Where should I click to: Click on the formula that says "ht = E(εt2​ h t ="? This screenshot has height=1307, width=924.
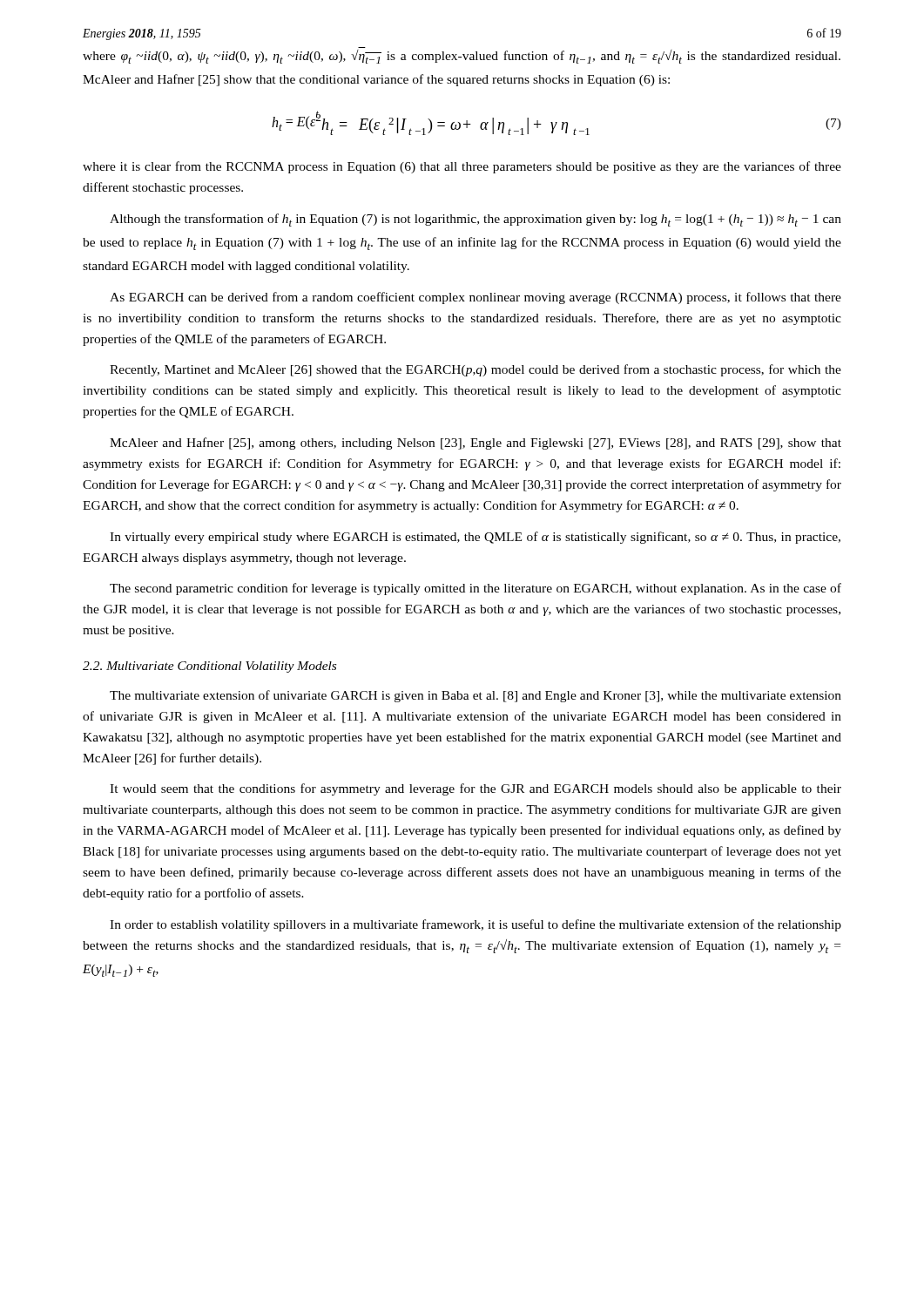[462, 123]
